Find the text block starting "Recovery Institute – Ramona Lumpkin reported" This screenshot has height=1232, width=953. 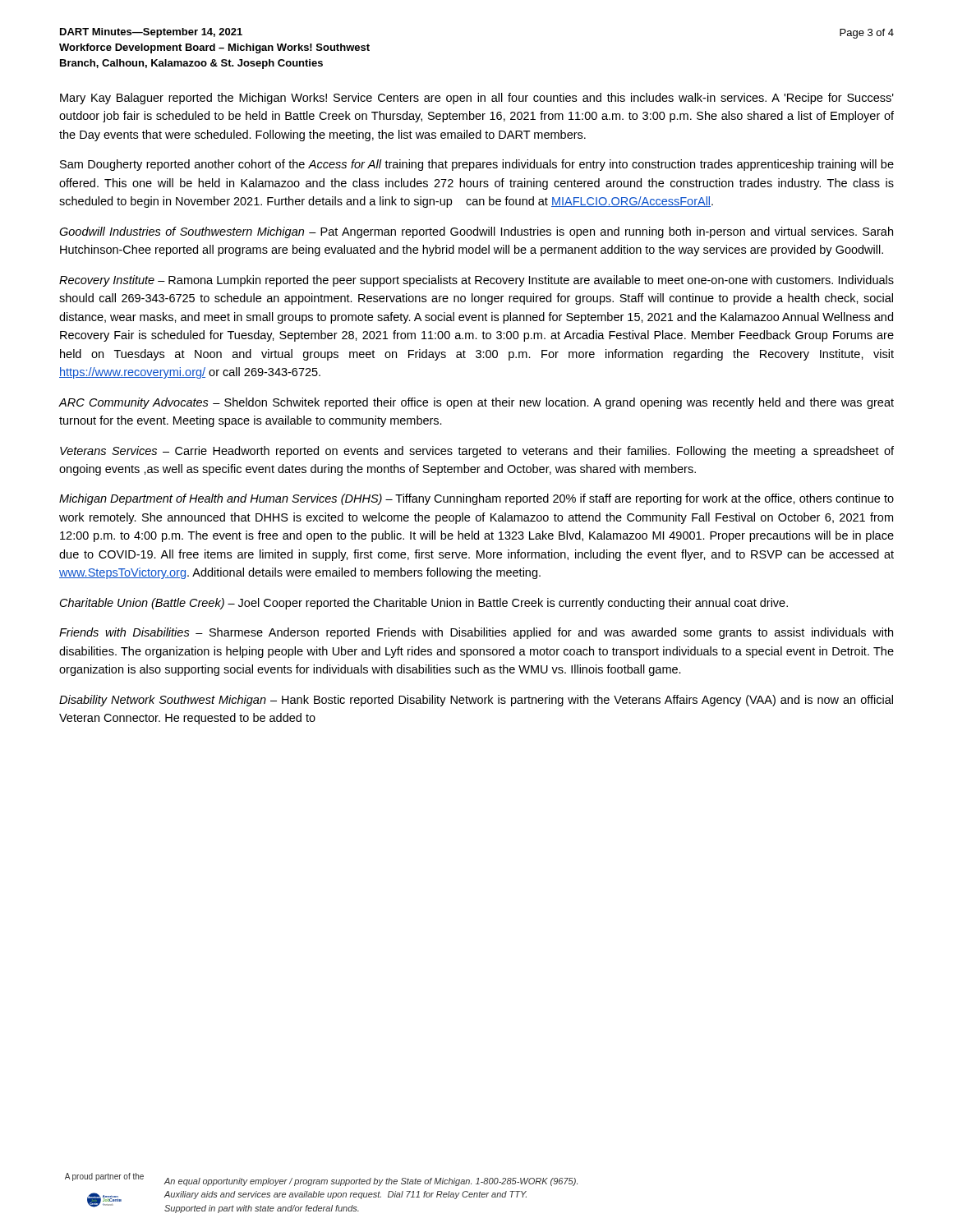click(476, 326)
